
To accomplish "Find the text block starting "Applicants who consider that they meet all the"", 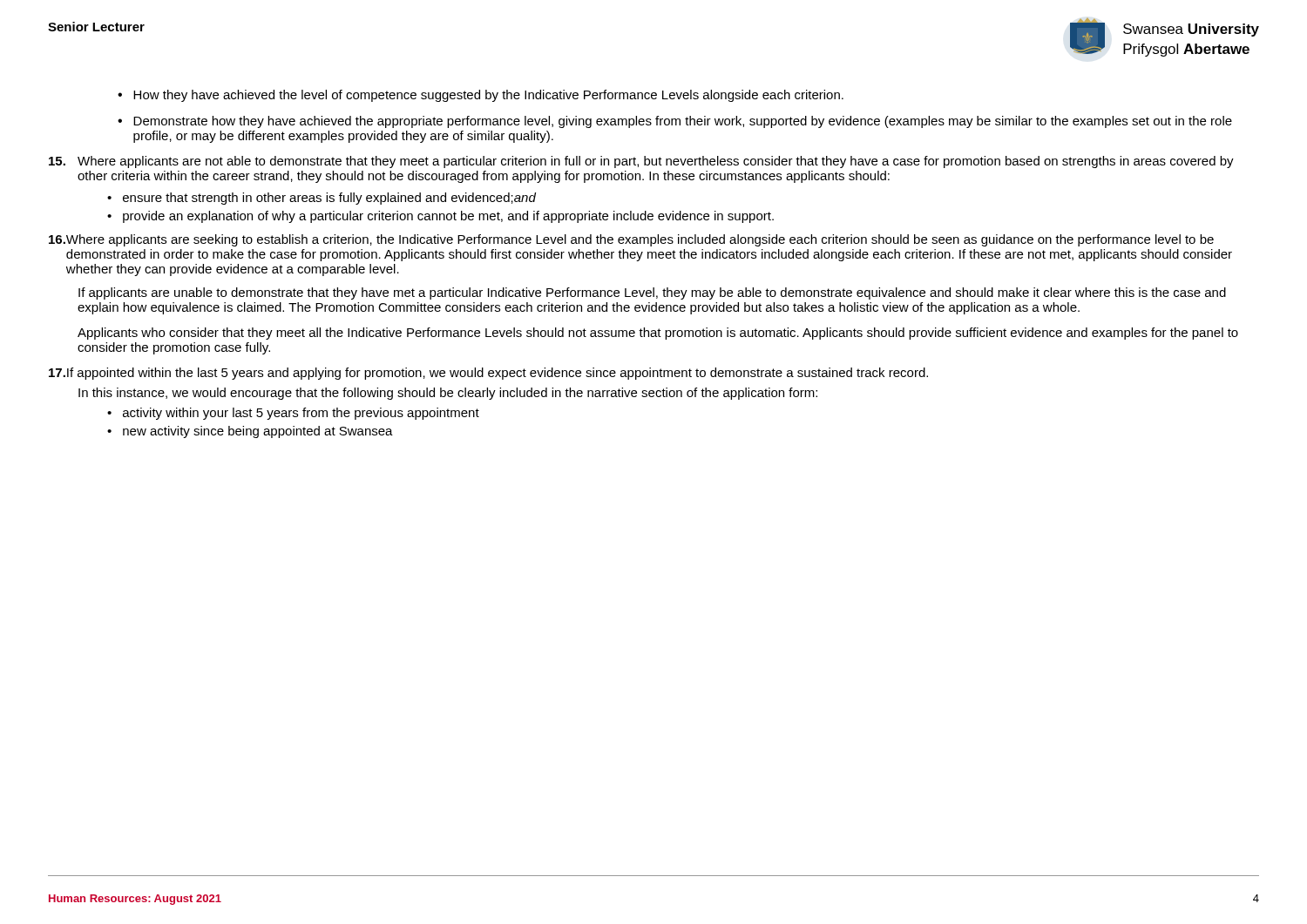I will coord(658,340).
